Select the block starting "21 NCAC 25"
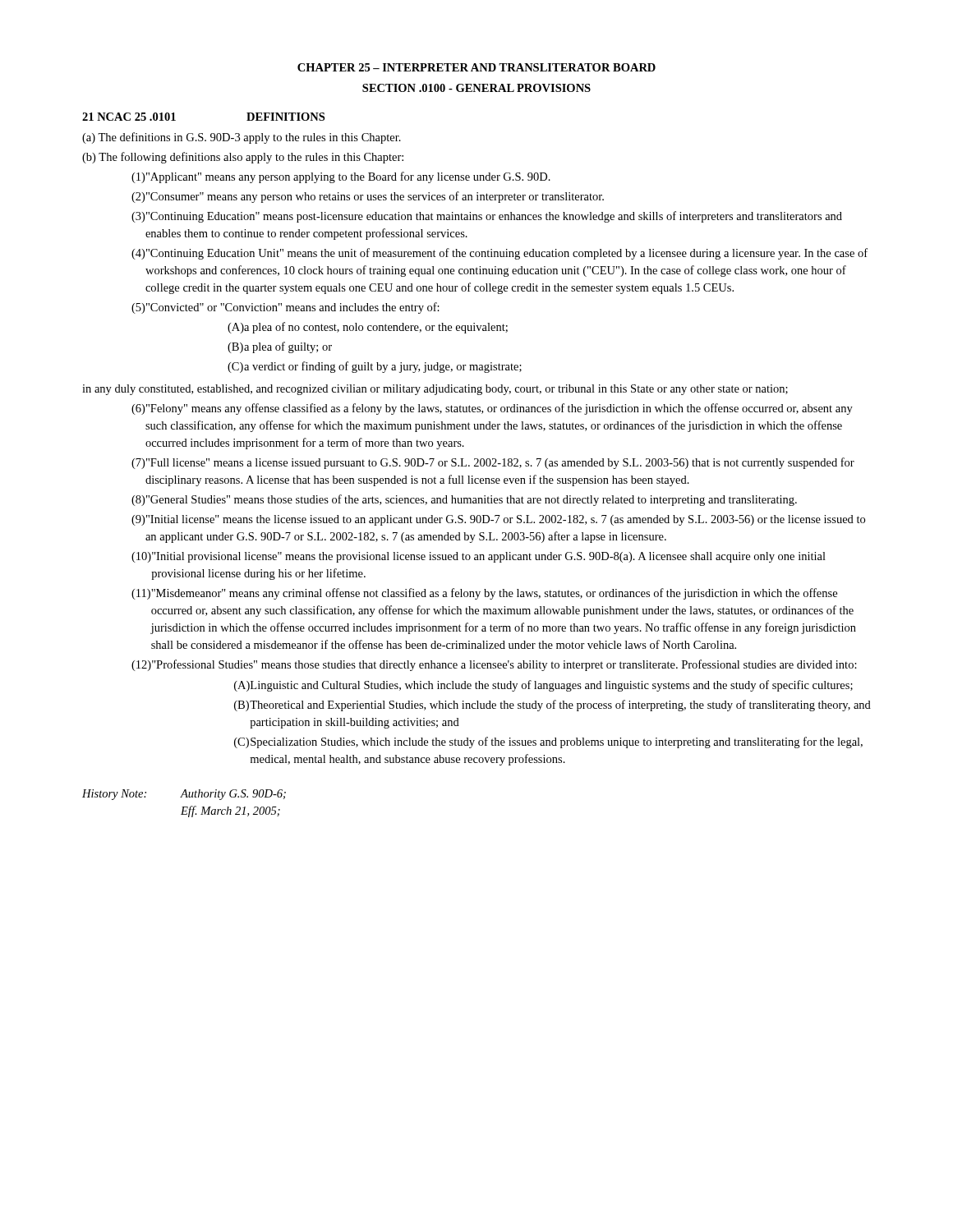 [x=124, y=116]
